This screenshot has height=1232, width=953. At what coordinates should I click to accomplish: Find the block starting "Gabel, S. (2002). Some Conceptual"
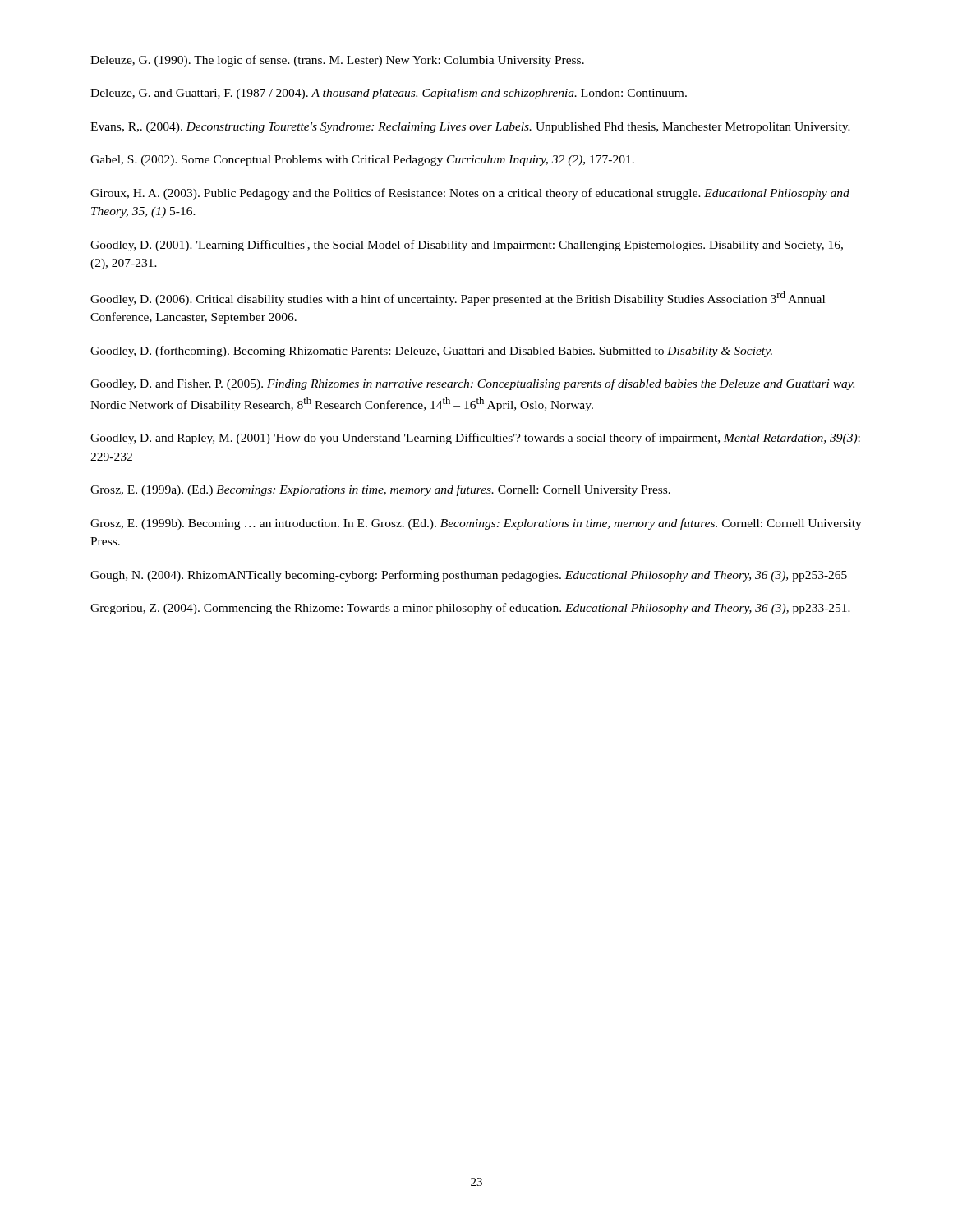[363, 159]
